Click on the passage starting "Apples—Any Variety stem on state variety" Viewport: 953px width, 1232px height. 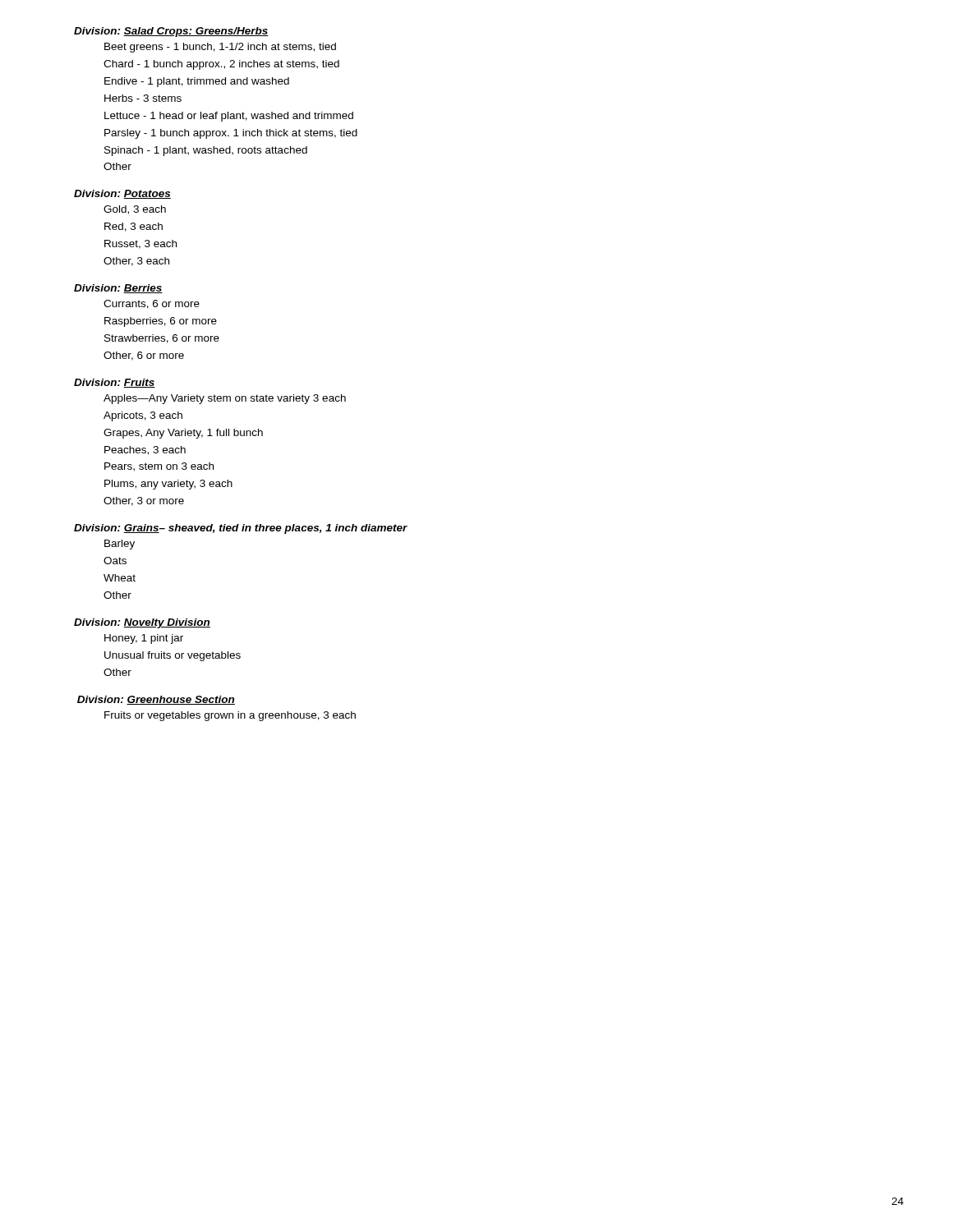tap(225, 399)
